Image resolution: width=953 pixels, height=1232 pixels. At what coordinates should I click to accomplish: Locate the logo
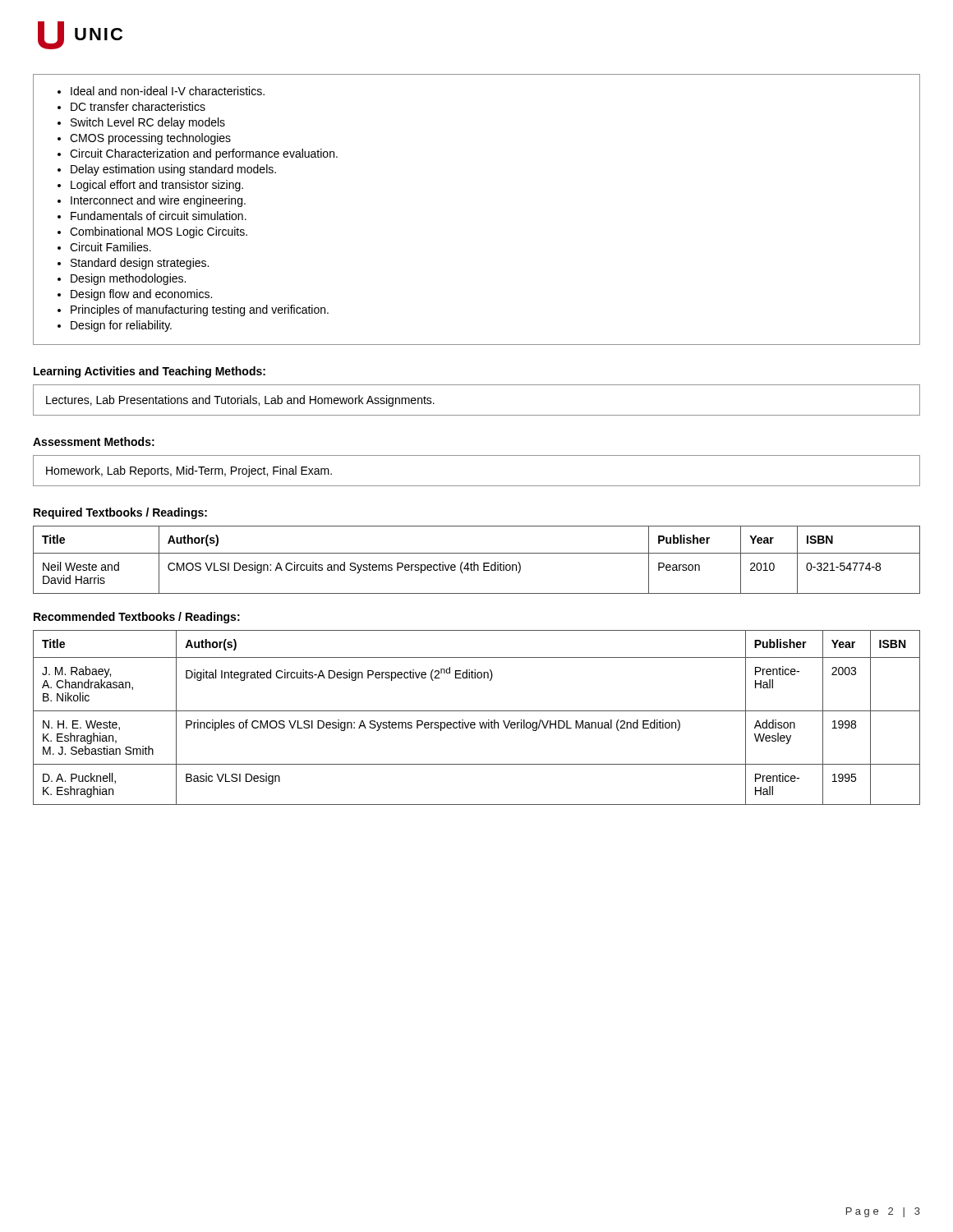pyautogui.click(x=79, y=34)
